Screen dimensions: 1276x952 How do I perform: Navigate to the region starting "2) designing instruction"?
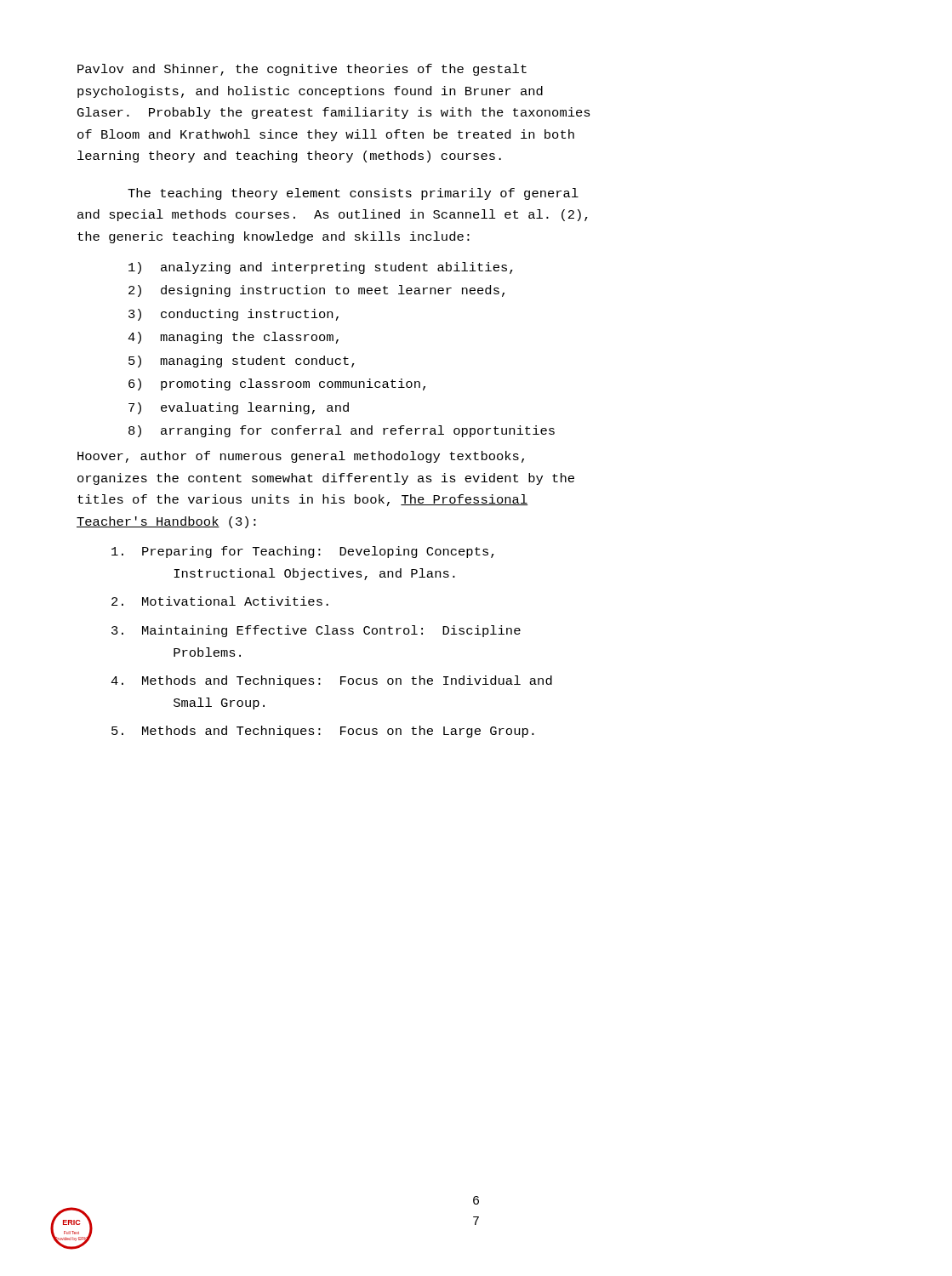point(506,292)
